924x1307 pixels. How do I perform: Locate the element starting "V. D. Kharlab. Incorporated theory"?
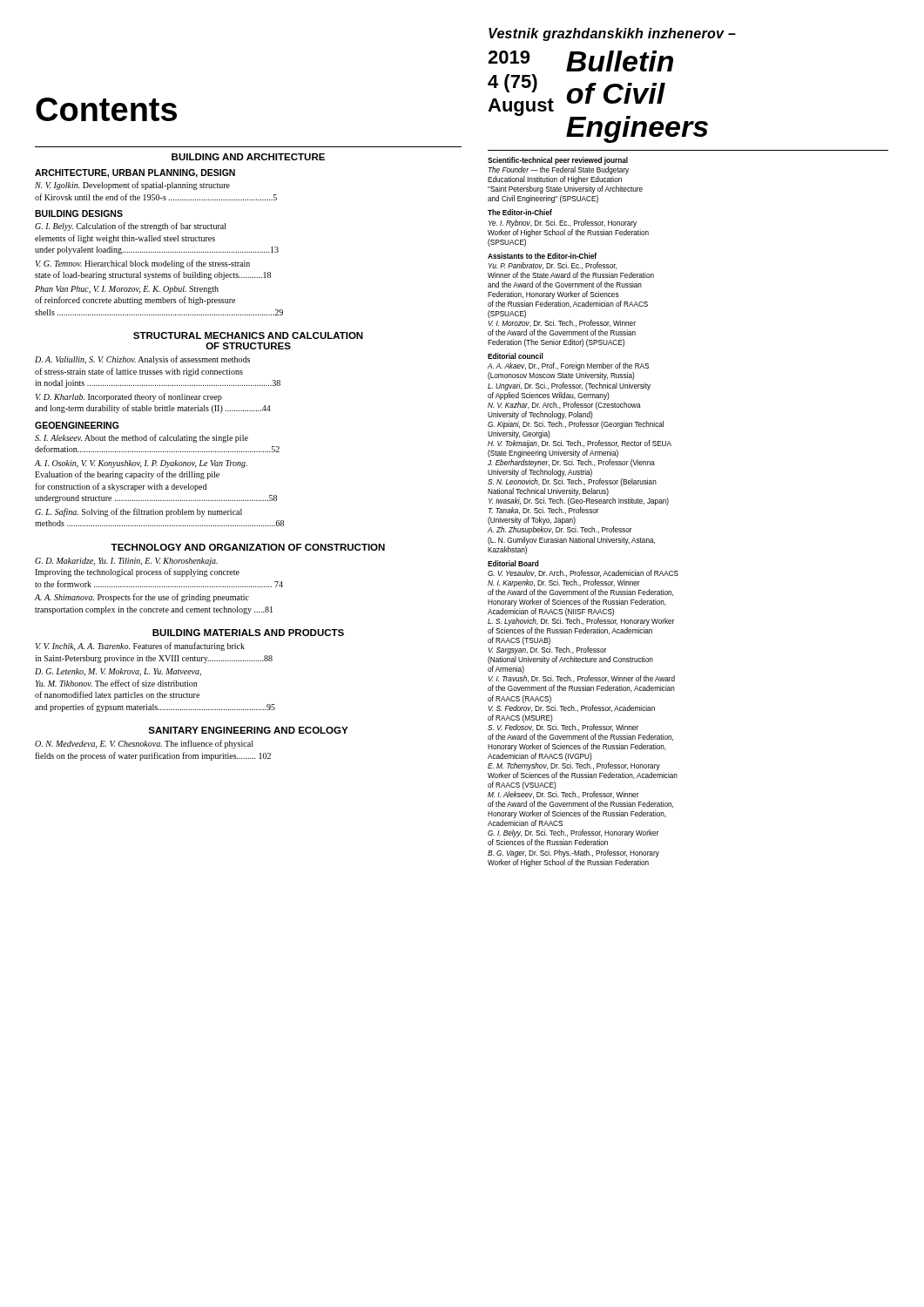[x=153, y=402]
